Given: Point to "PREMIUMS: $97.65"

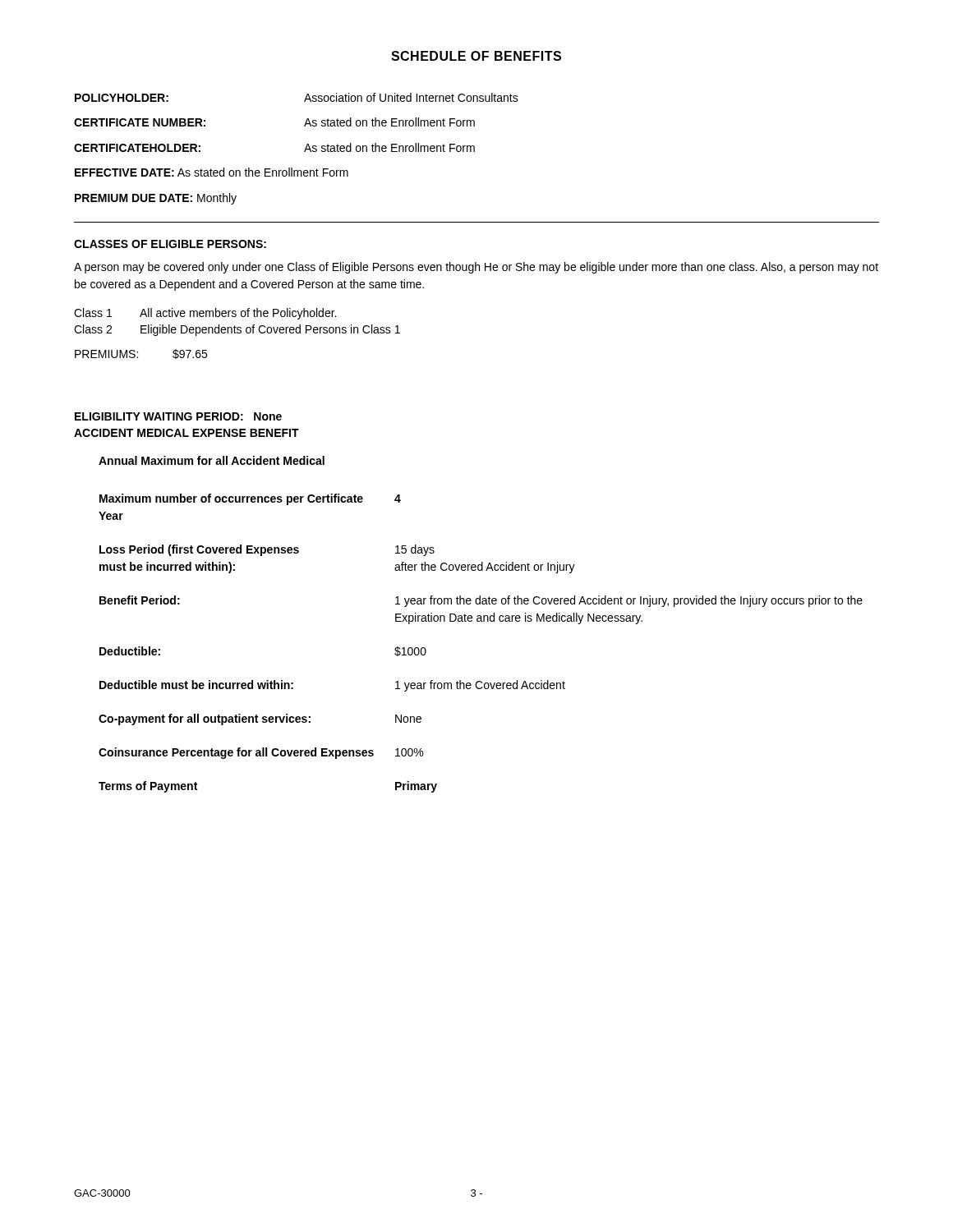Looking at the screenshot, I should (108, 354).
